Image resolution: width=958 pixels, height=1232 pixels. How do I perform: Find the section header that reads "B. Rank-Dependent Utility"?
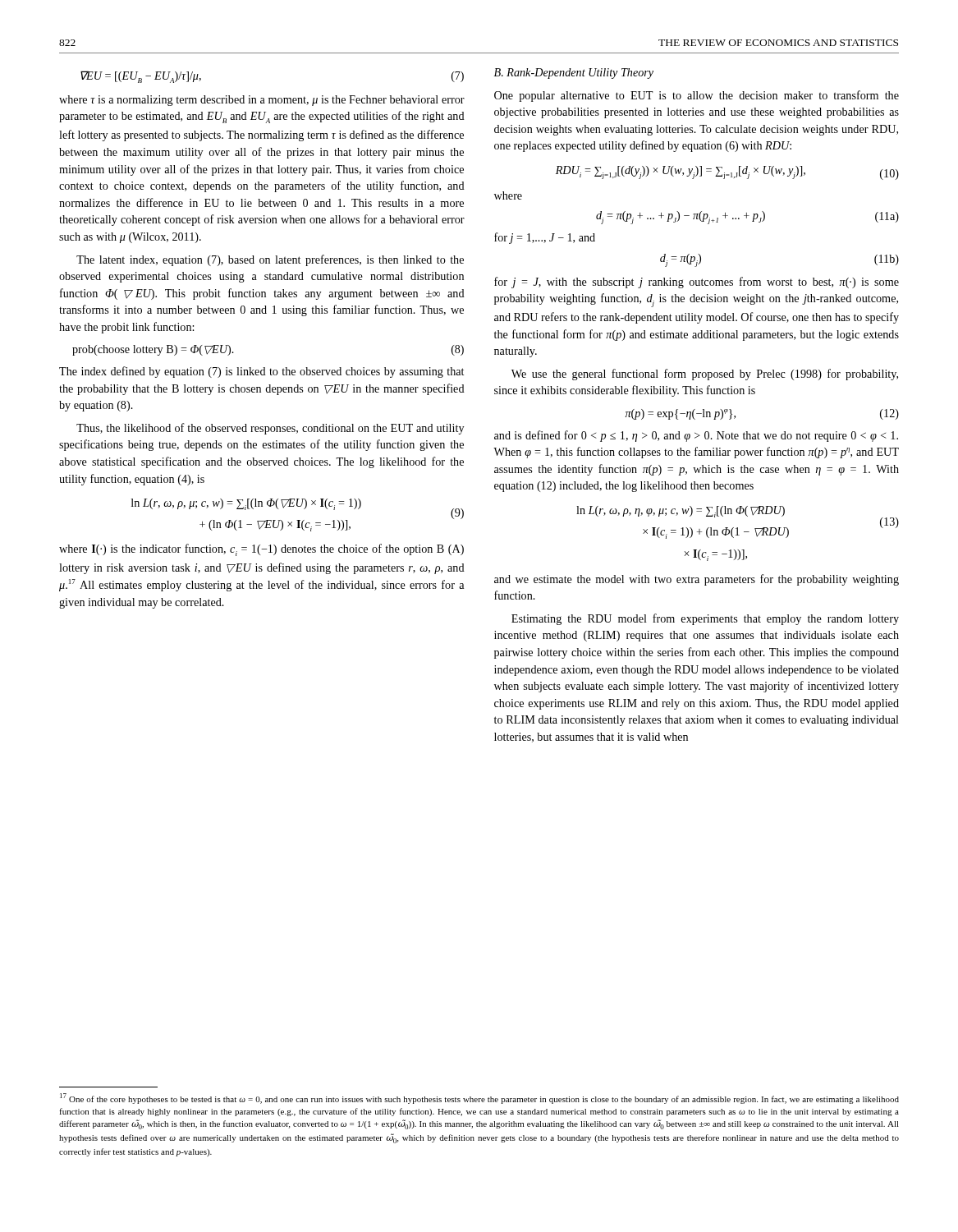point(574,72)
